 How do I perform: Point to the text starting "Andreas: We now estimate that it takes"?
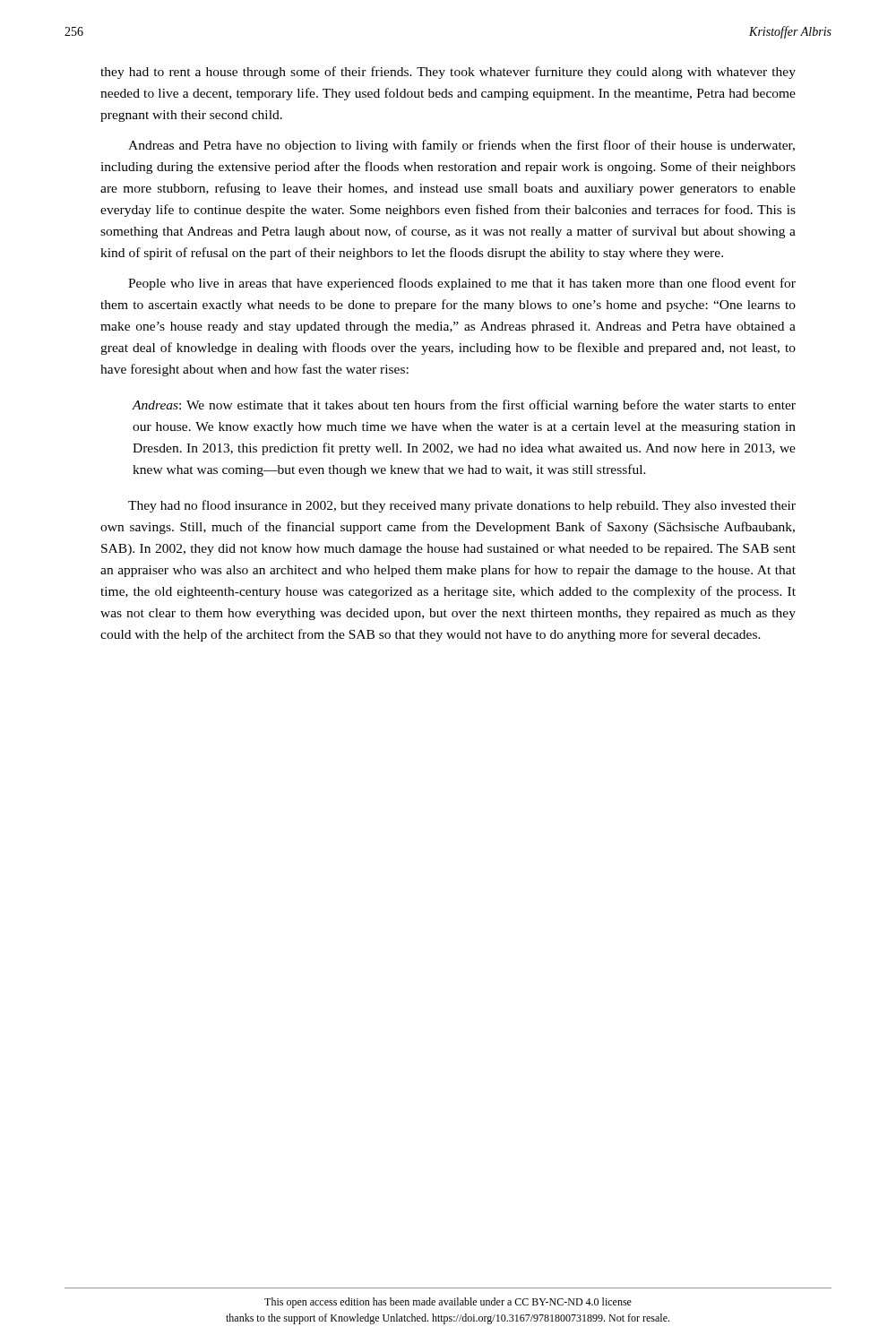464,437
